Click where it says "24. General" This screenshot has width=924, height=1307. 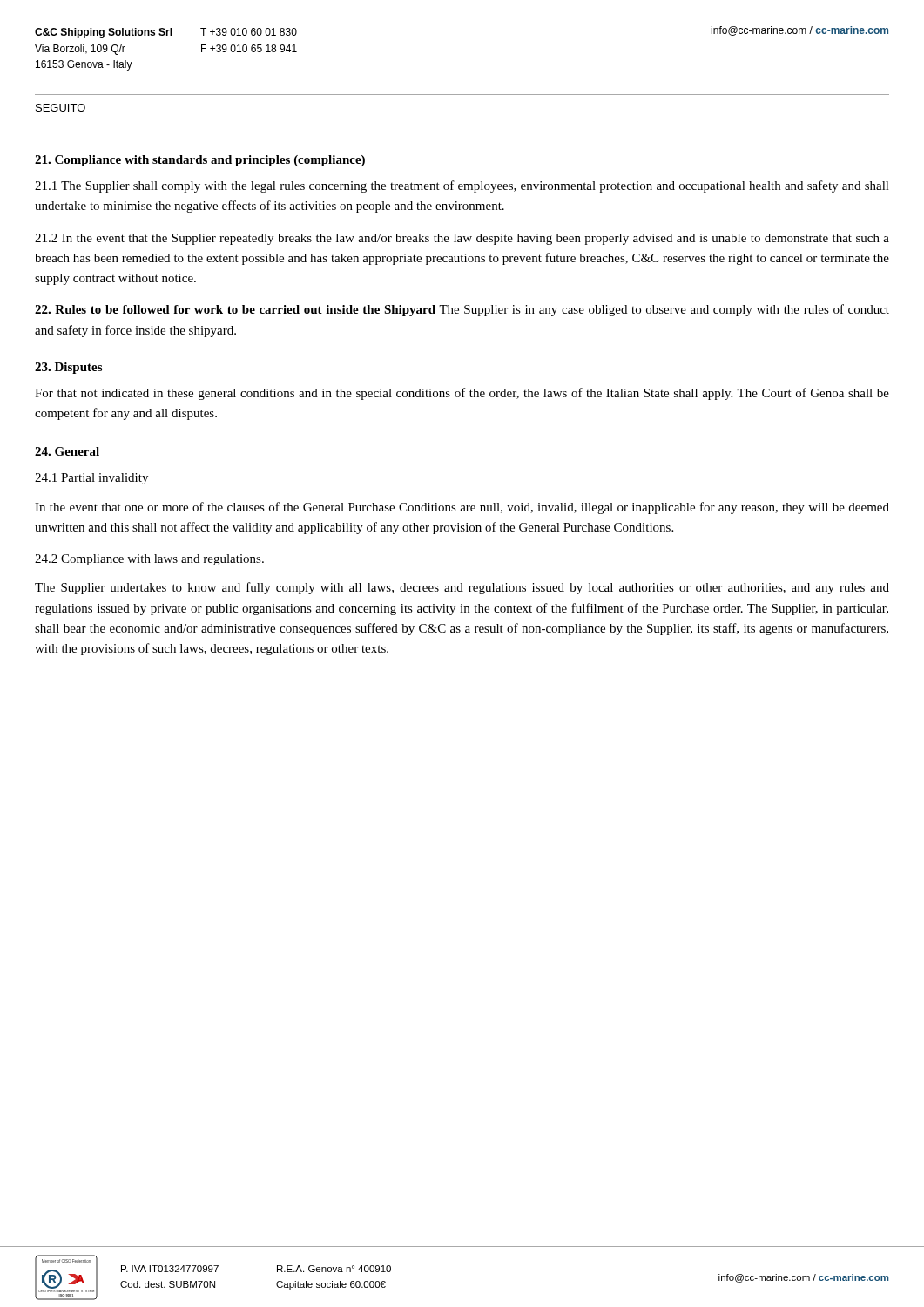pos(67,452)
